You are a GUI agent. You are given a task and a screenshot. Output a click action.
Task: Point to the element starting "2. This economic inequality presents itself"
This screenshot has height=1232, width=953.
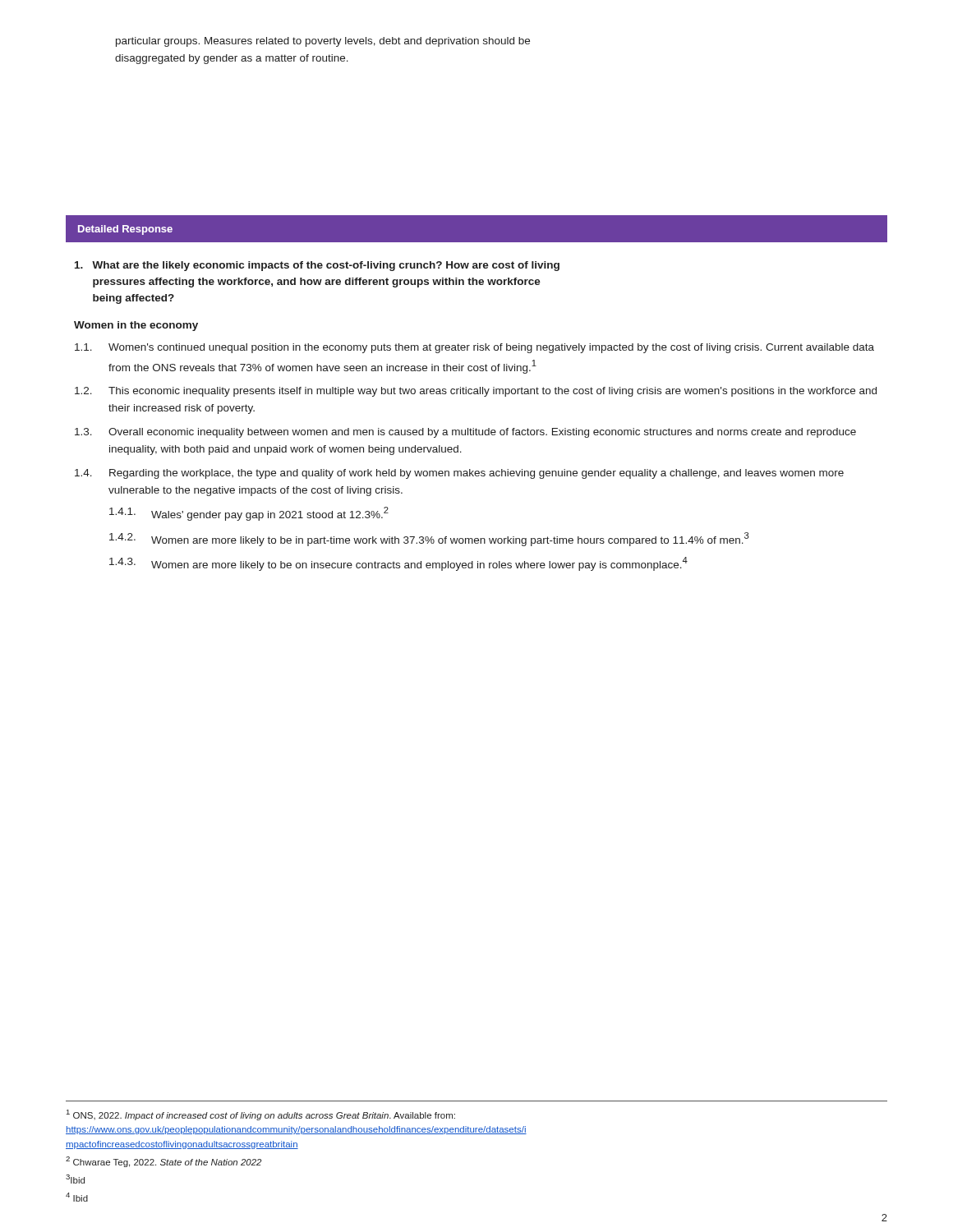point(481,400)
